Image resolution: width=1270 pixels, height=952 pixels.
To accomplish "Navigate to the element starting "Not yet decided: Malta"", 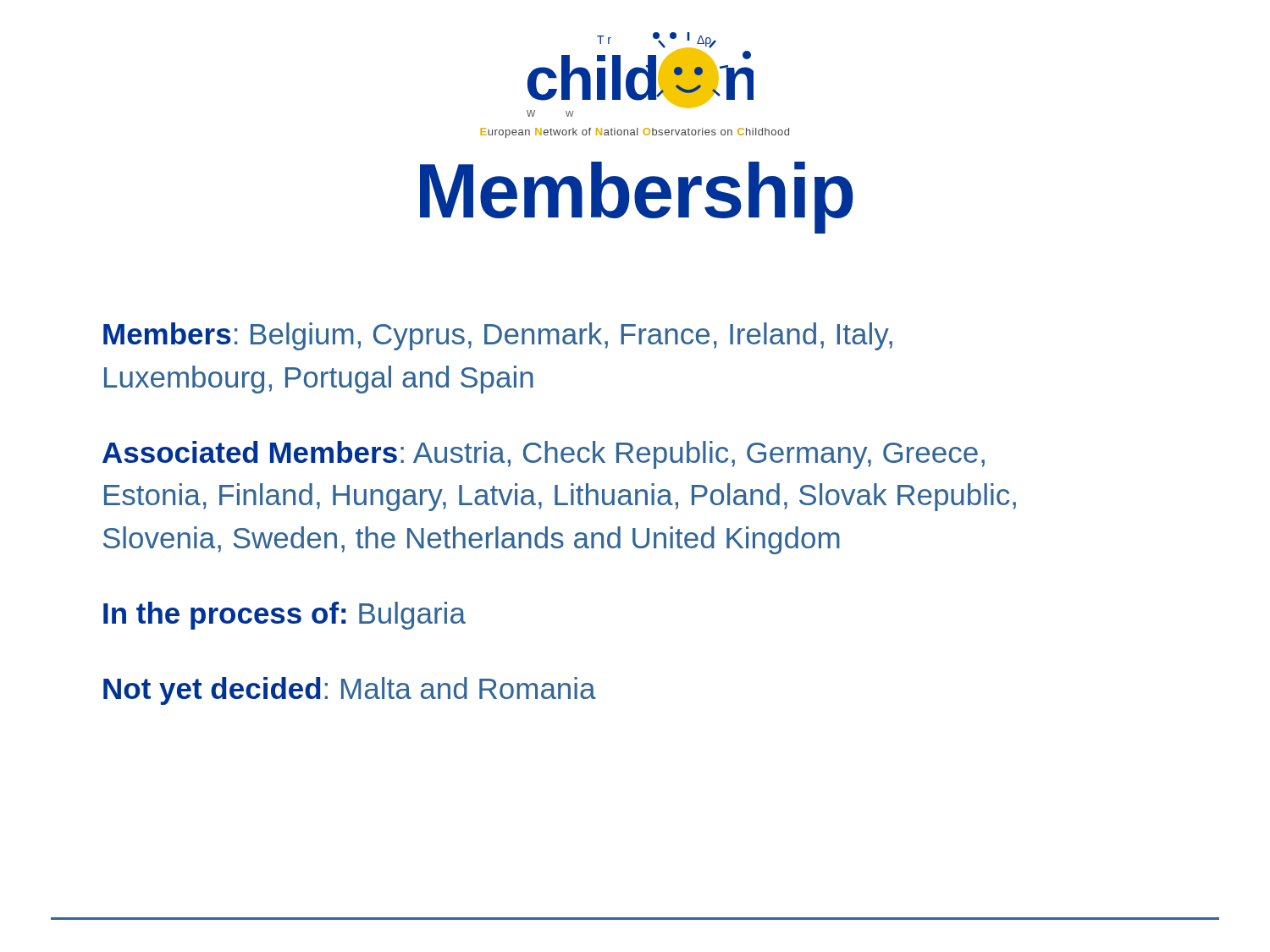I will [349, 688].
